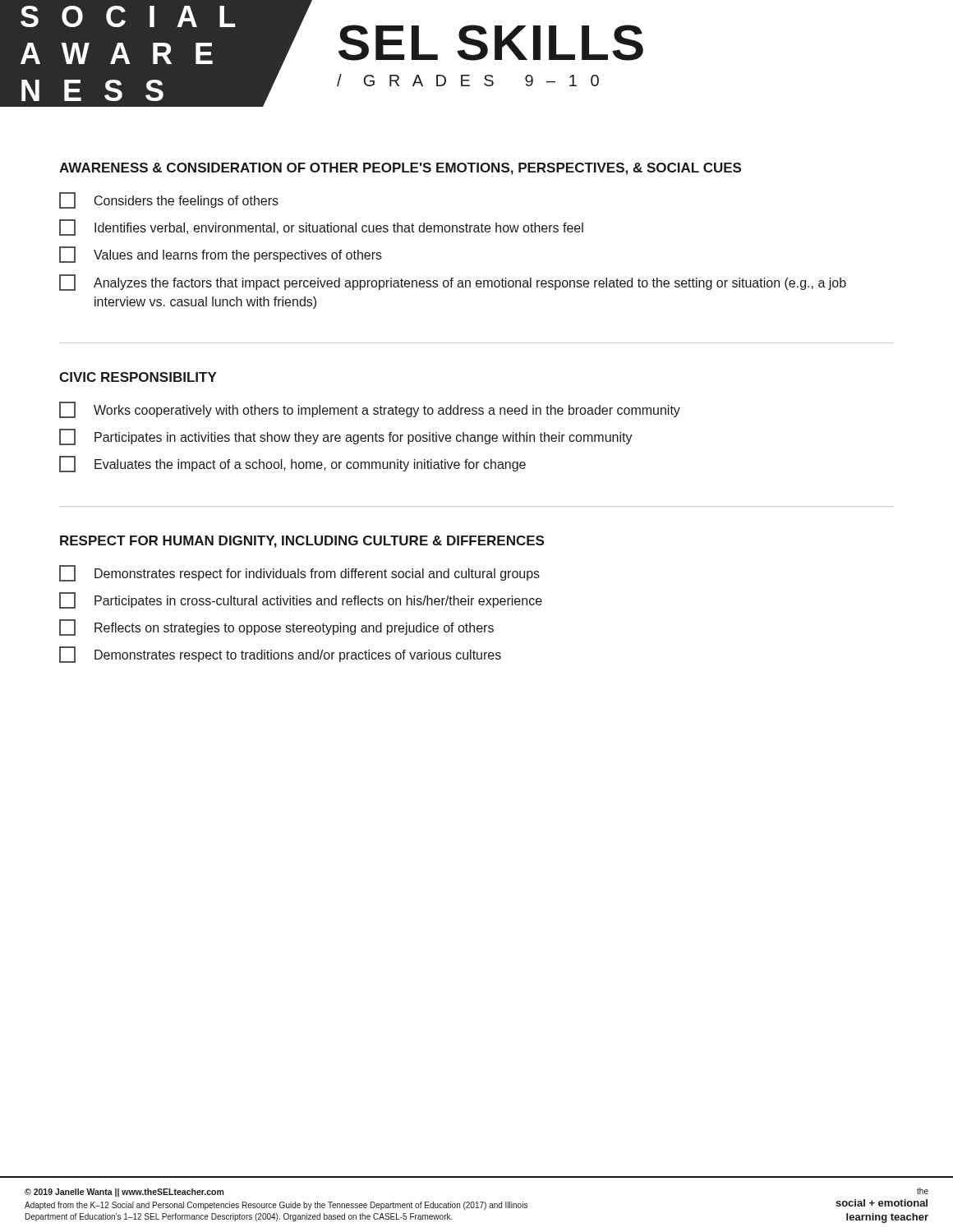Select the text starting "Evaluates the impact"
Viewport: 953px width, 1232px height.
pos(476,465)
